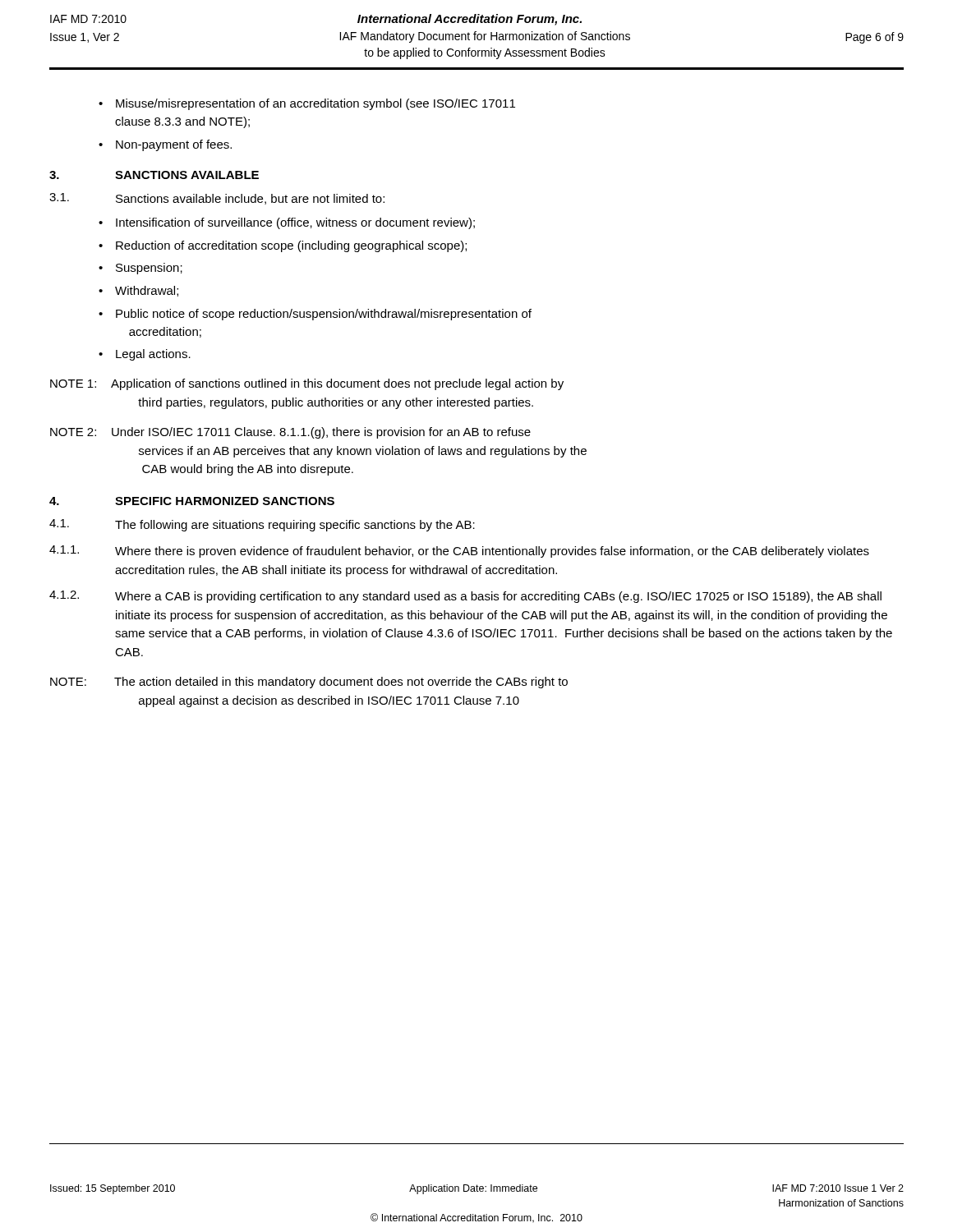Locate the list item that reads "Reduction of accreditation scope (including geographical scope);"
The width and height of the screenshot is (953, 1232).
pyautogui.click(x=291, y=245)
